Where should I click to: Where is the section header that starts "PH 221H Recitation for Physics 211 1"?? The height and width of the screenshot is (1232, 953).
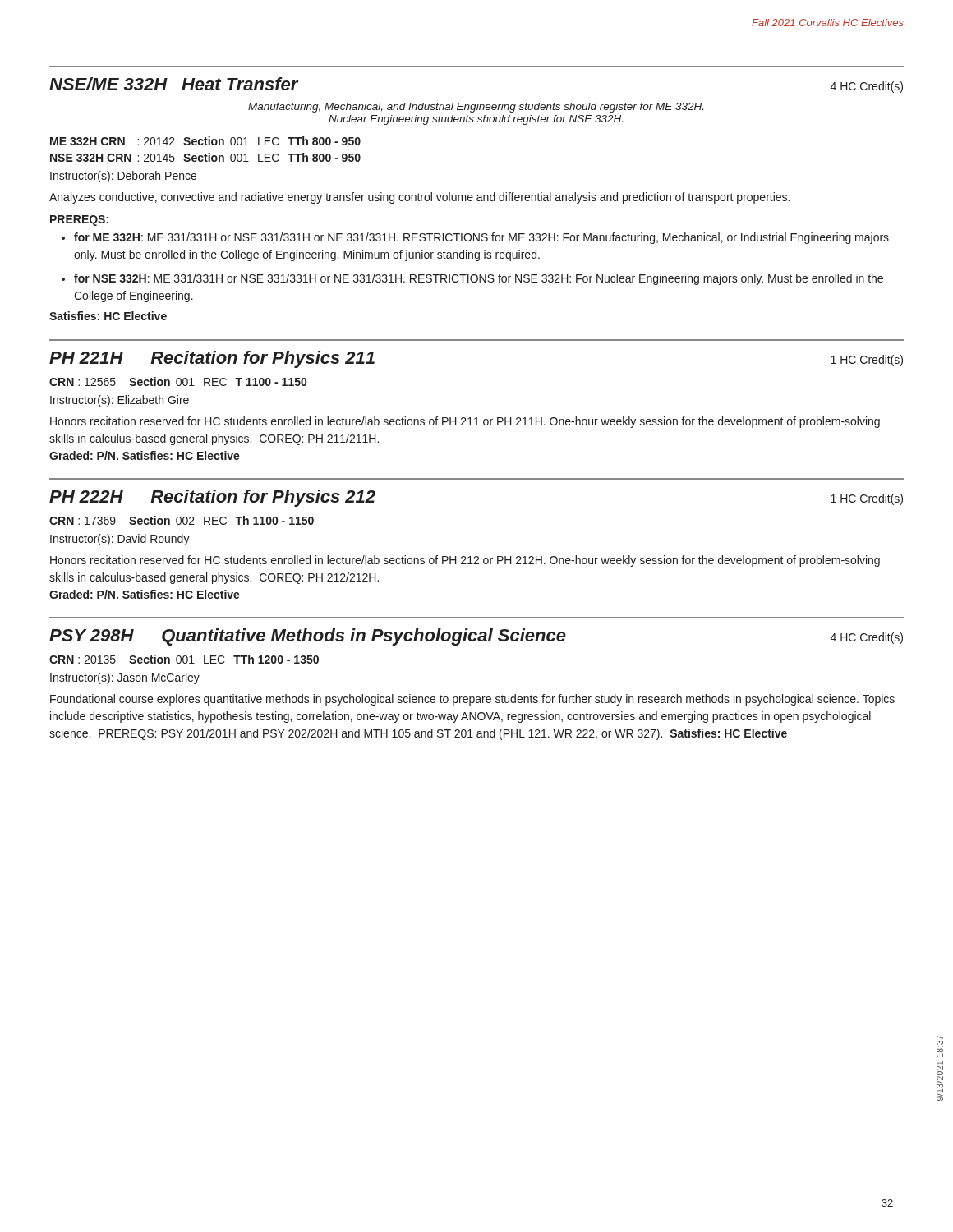point(93,359)
